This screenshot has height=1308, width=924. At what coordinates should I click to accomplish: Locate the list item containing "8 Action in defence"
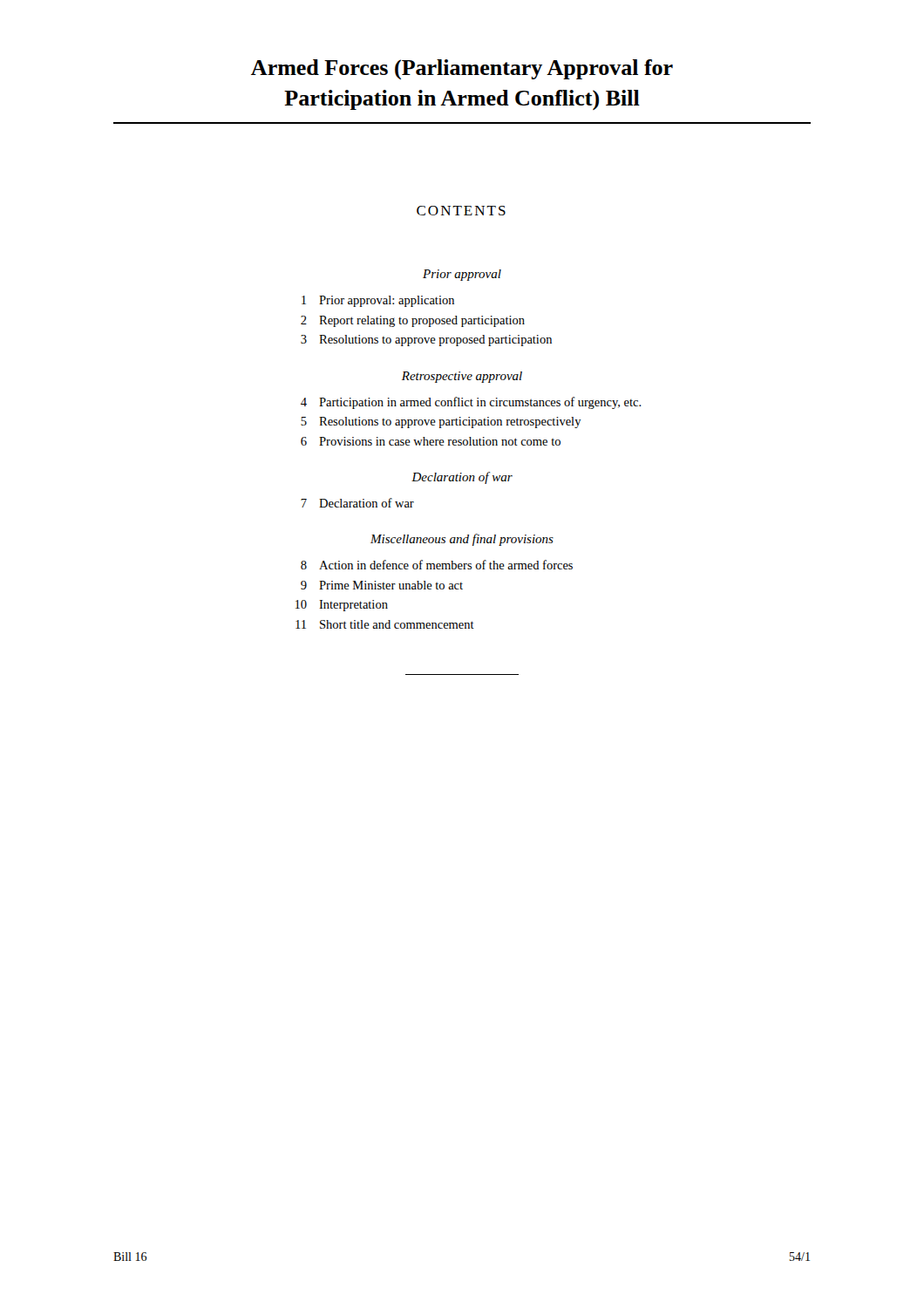point(462,566)
